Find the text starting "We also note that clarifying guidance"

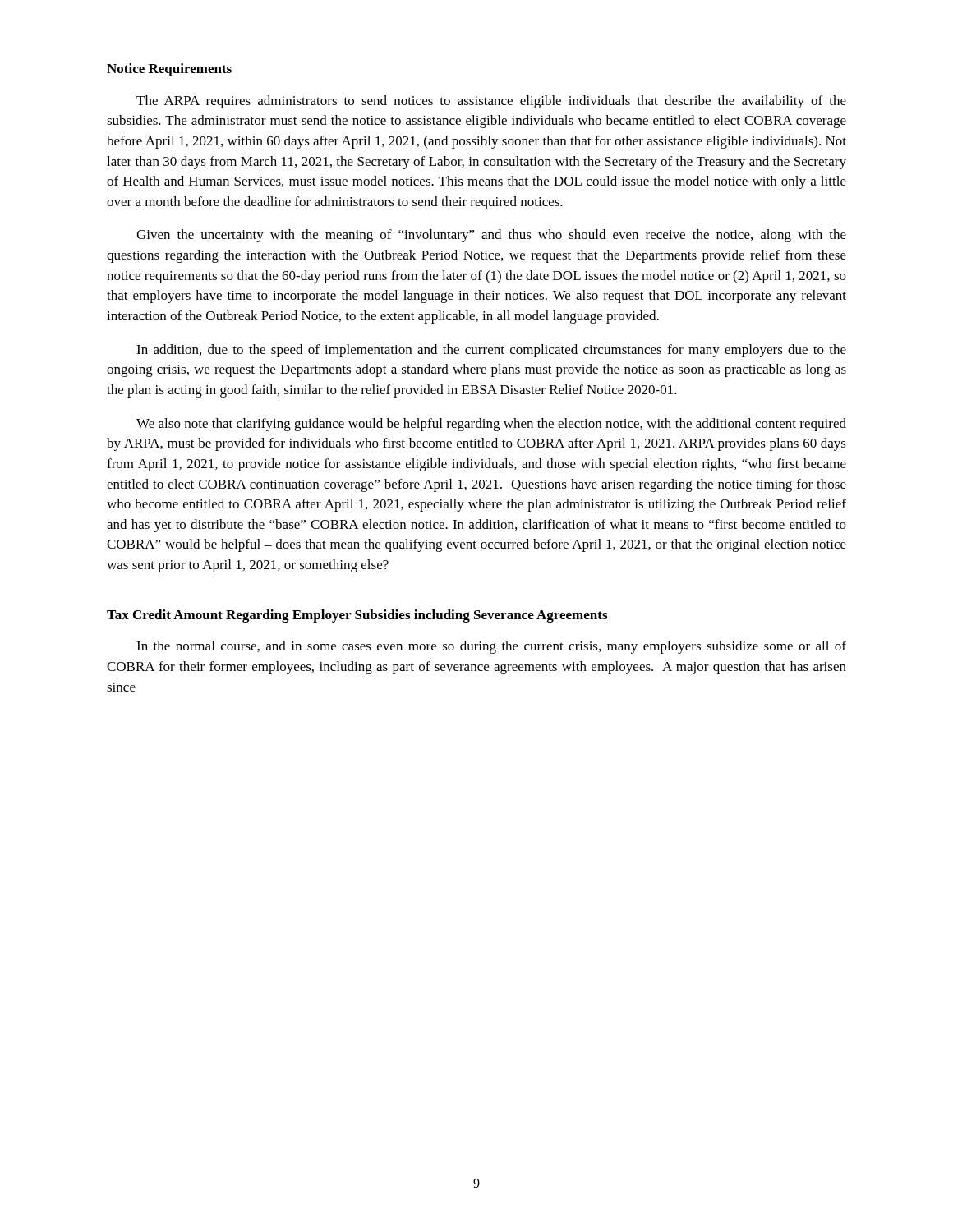tap(476, 494)
